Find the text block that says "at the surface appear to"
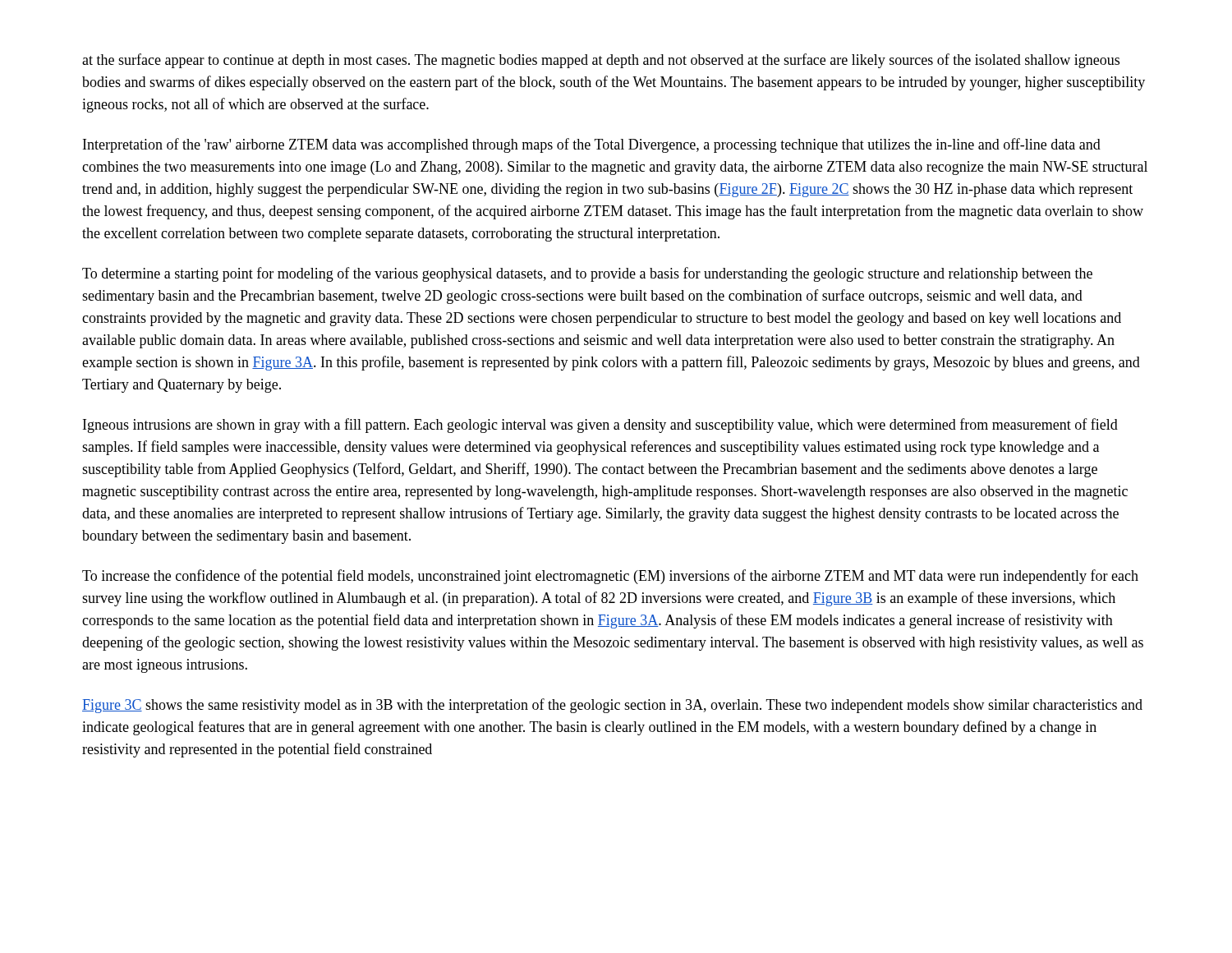Image resolution: width=1232 pixels, height=953 pixels. pos(616,83)
